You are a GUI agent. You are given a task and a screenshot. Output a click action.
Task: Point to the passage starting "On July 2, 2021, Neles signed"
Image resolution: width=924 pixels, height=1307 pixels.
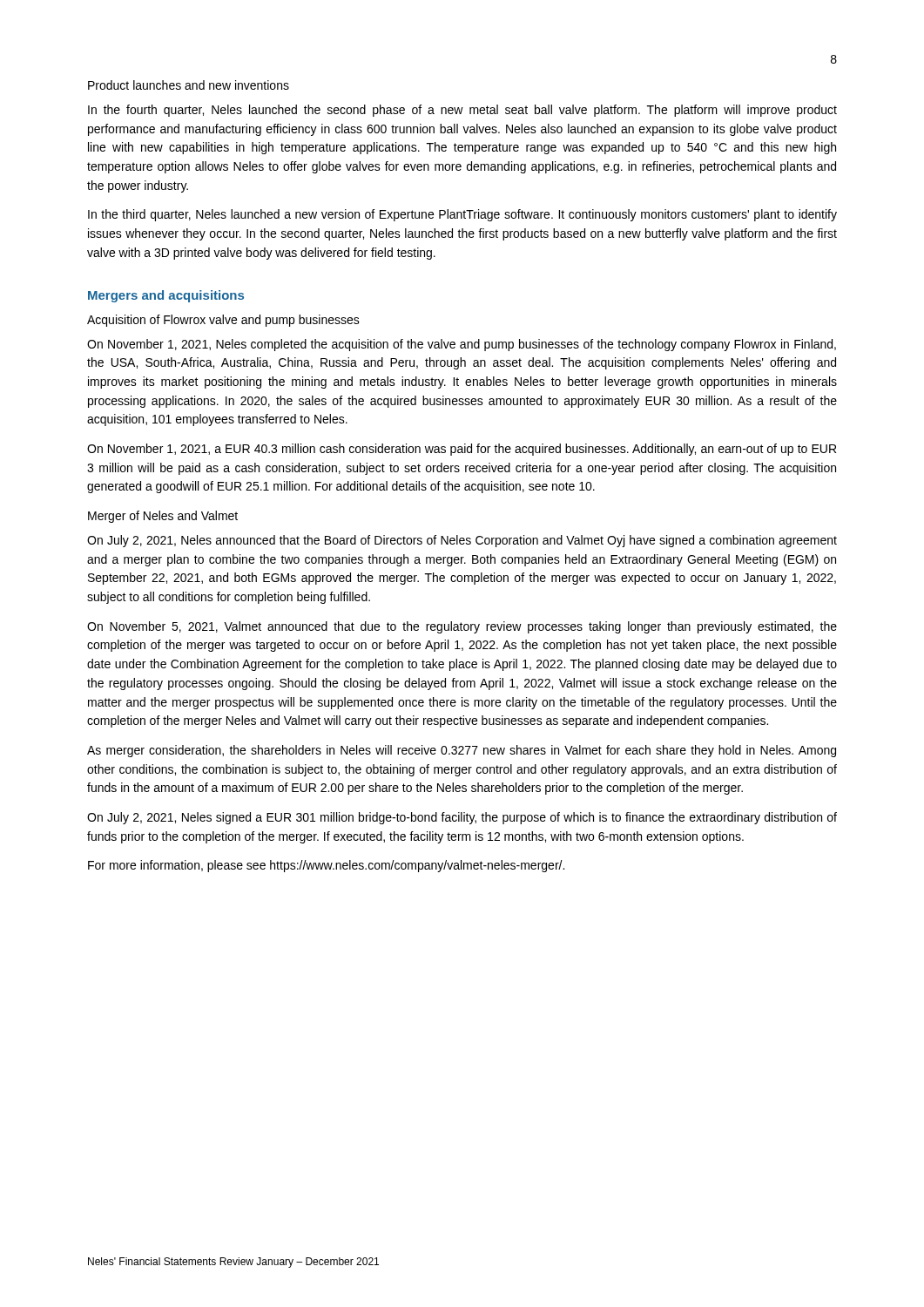pos(462,827)
